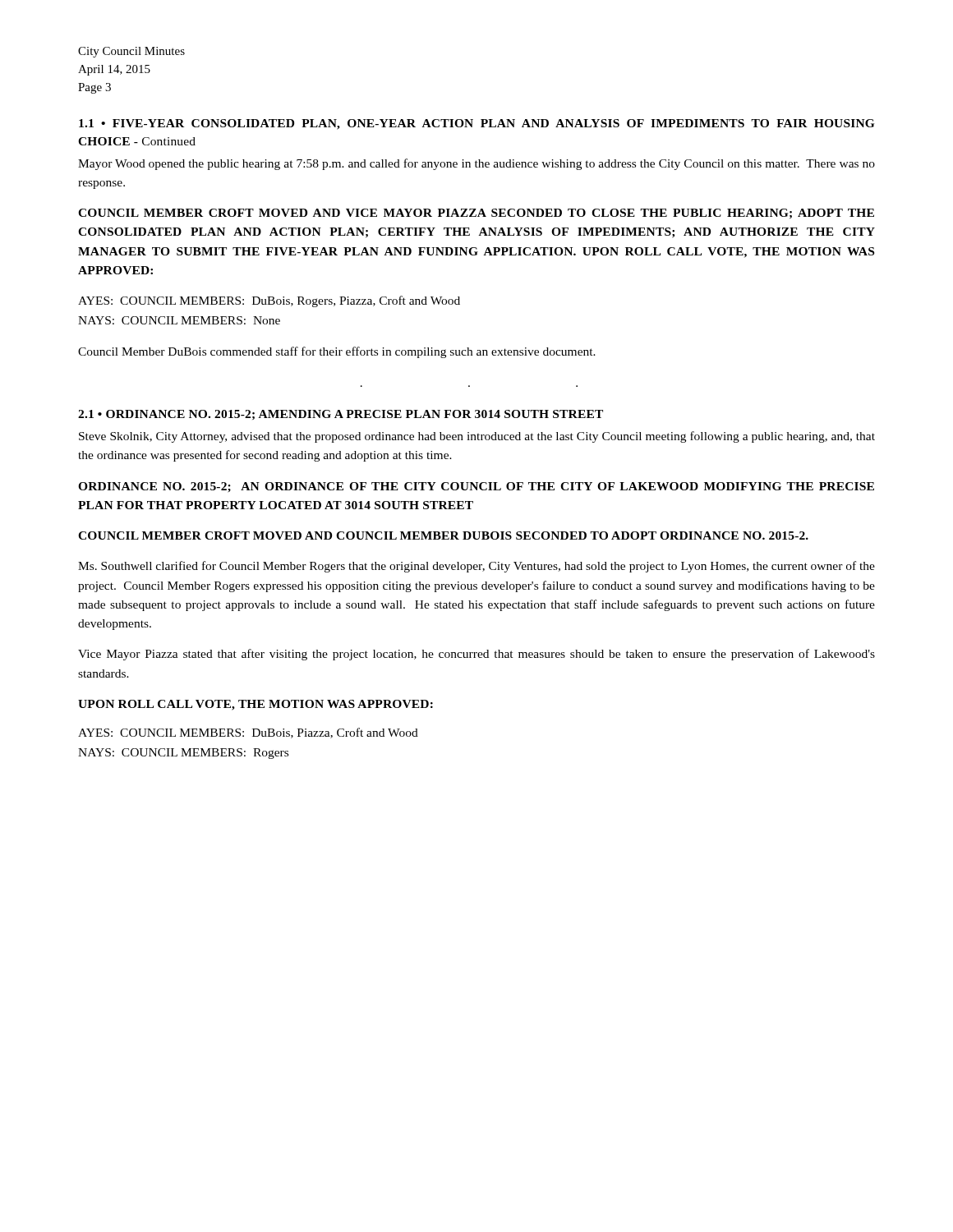
Task: Navigate to the region starting "Steve Skolnik, City Attorney, advised that"
Action: (476, 445)
